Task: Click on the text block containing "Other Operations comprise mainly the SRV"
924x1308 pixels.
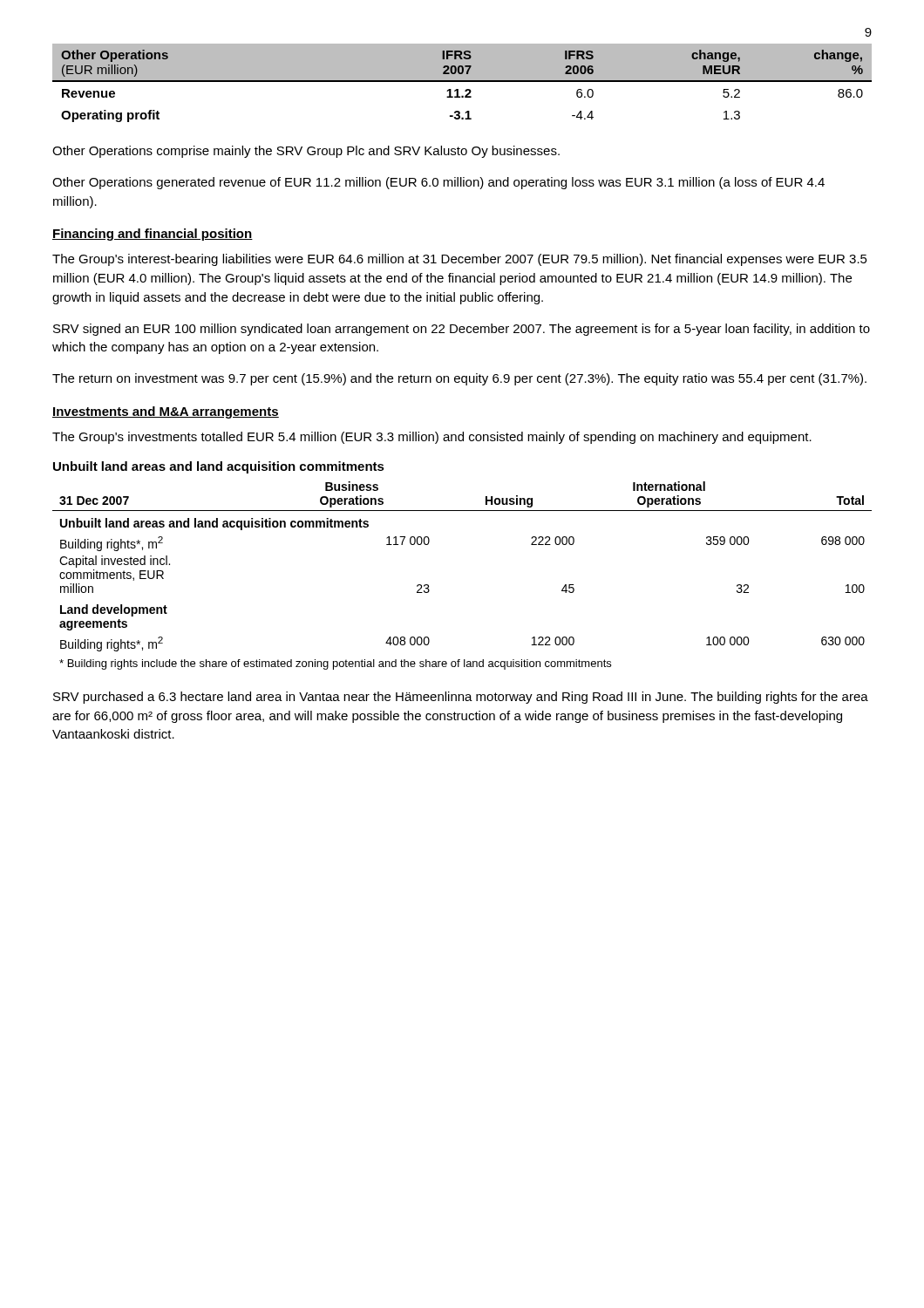Action: [306, 150]
